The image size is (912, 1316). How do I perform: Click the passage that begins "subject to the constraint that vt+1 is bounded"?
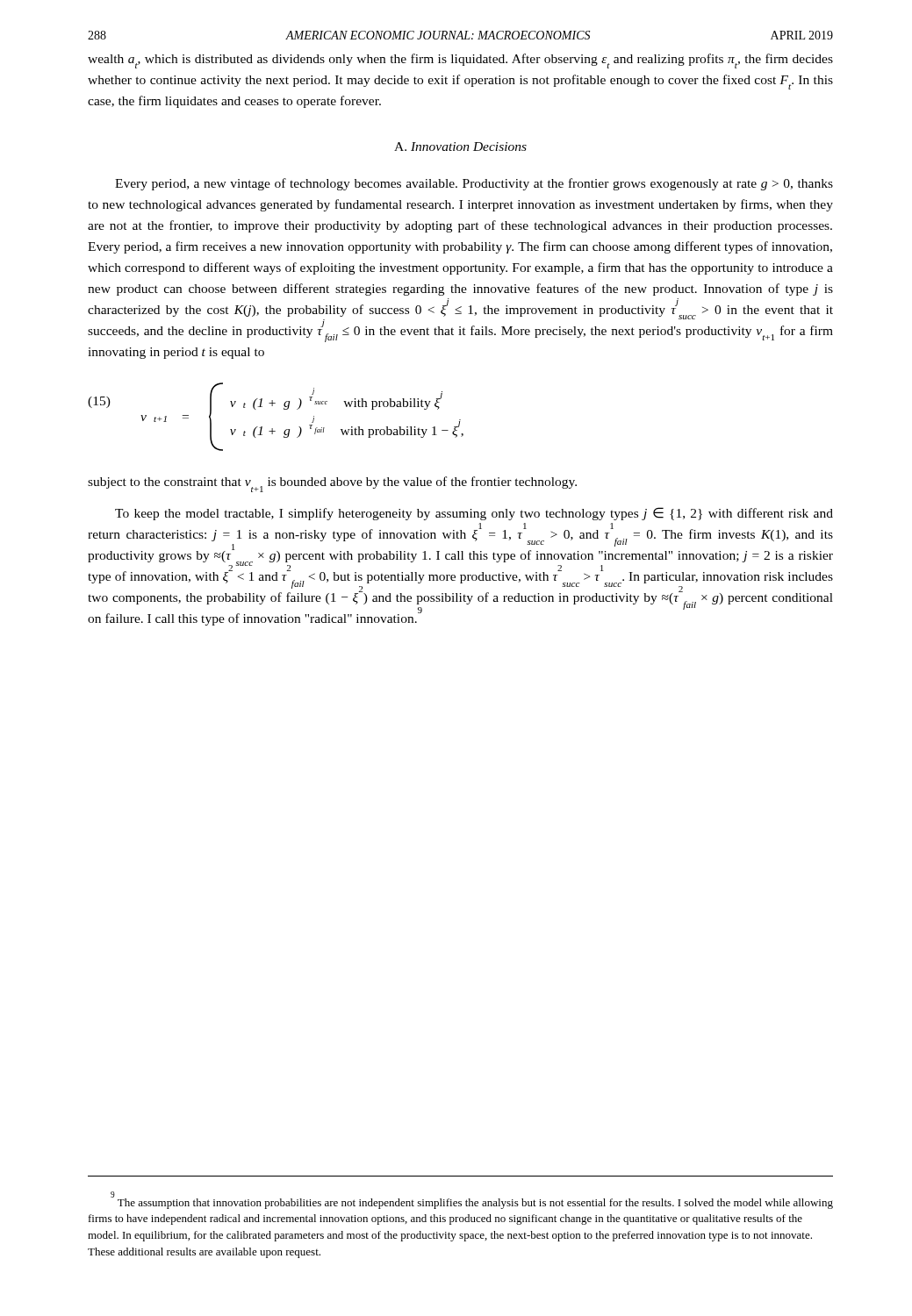click(x=333, y=483)
